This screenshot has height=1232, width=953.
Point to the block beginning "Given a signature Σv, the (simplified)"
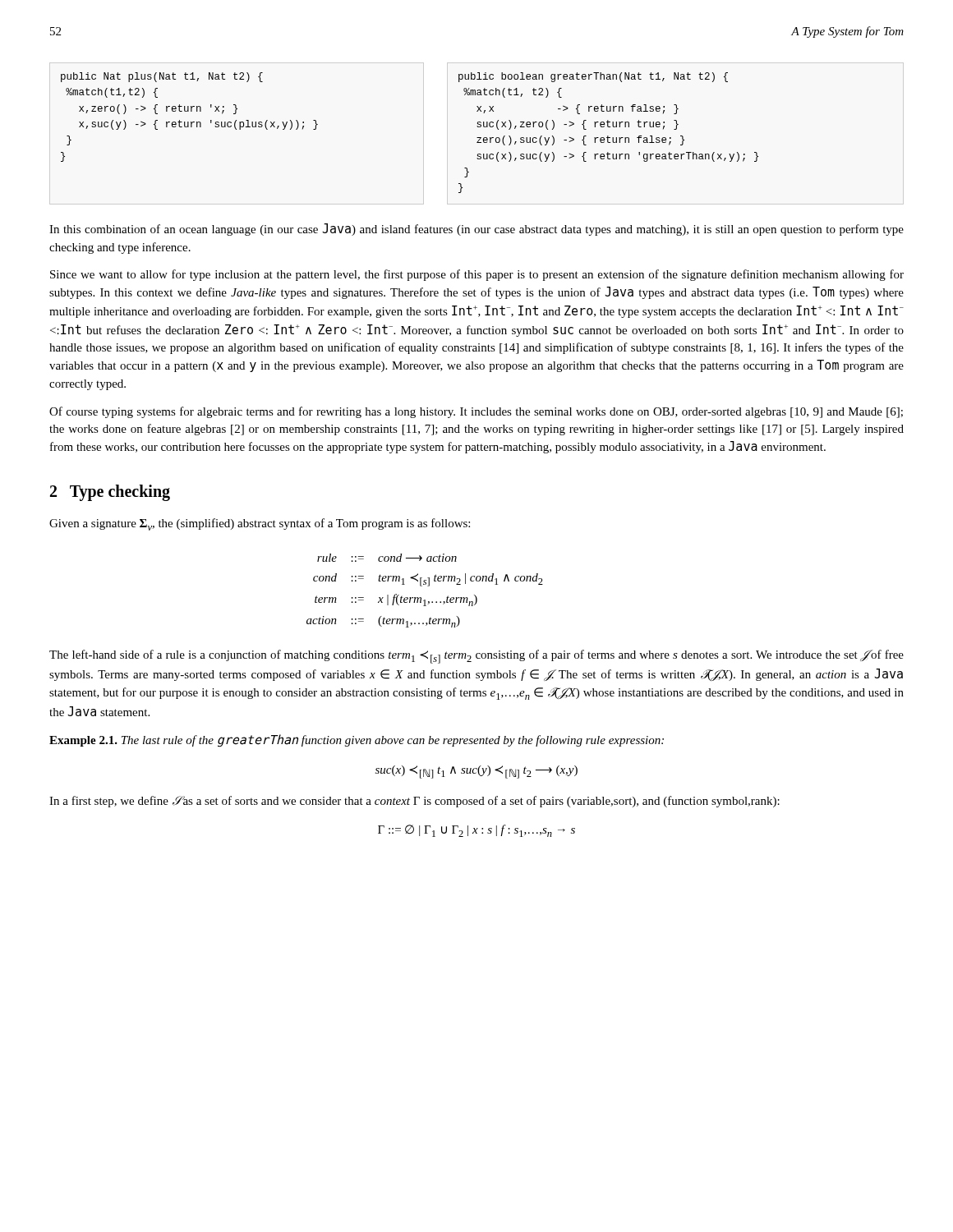(x=260, y=525)
